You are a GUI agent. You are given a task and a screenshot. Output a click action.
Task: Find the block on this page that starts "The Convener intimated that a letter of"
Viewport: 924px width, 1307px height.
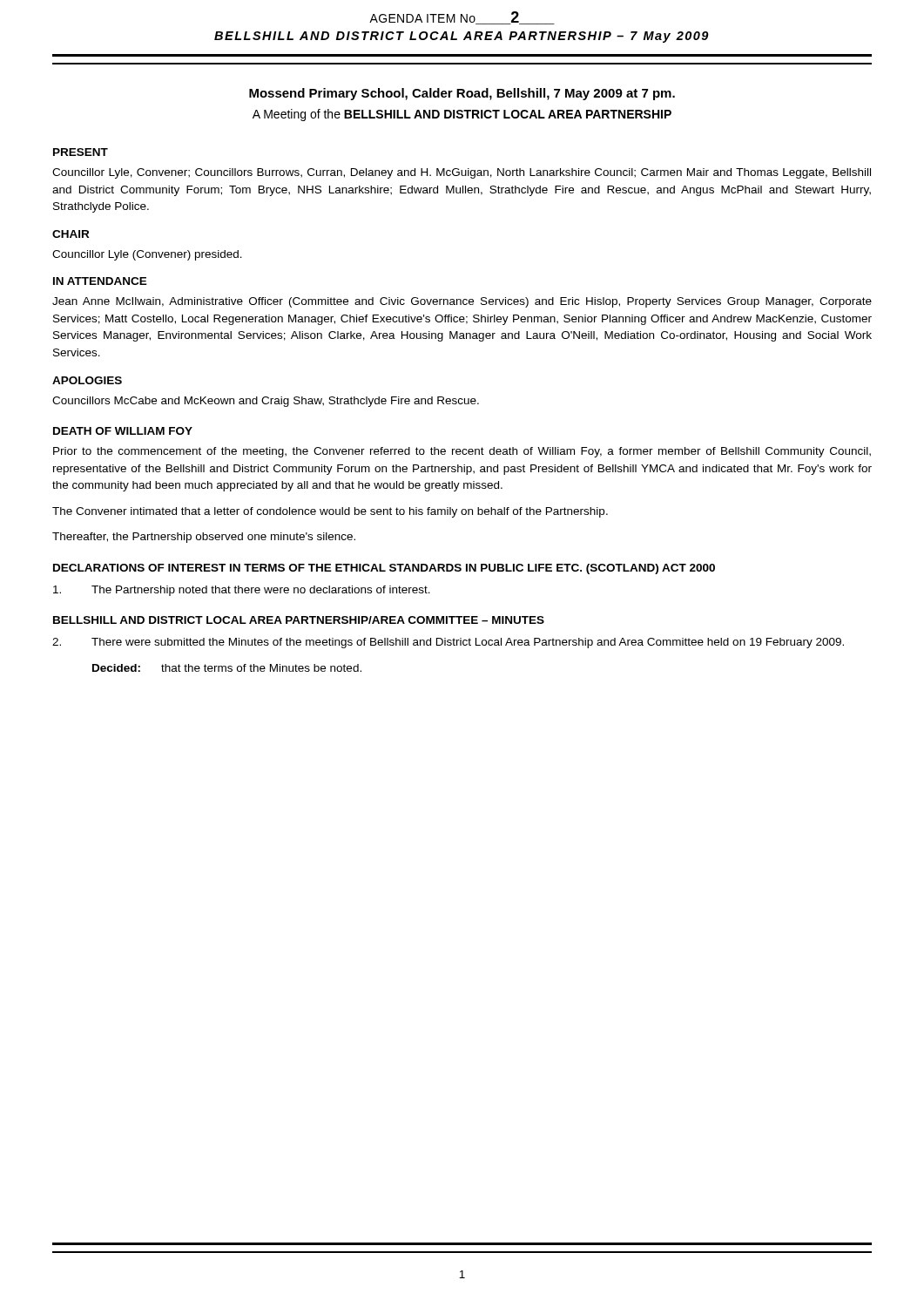click(x=330, y=511)
